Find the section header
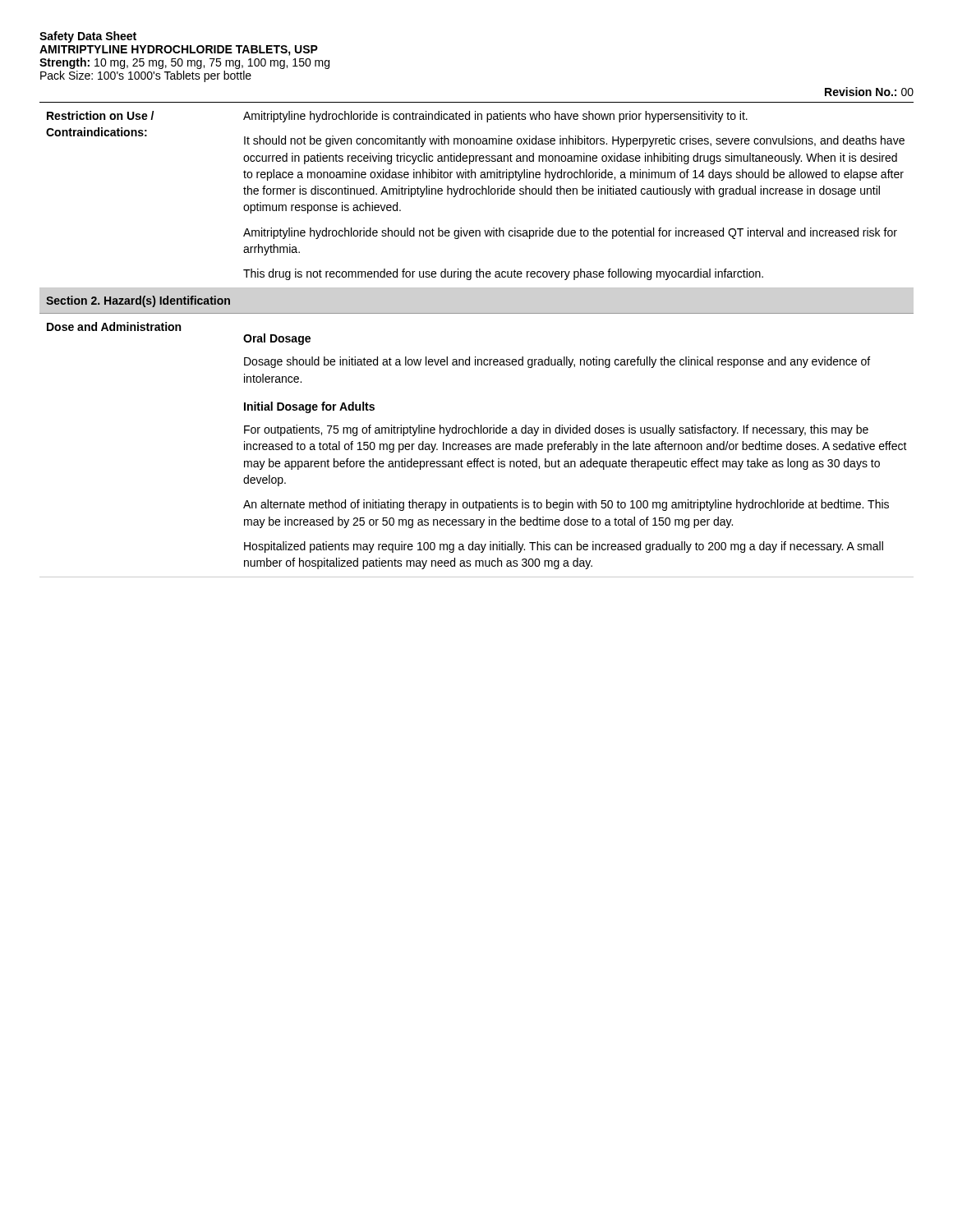The image size is (953, 1232). (x=138, y=300)
